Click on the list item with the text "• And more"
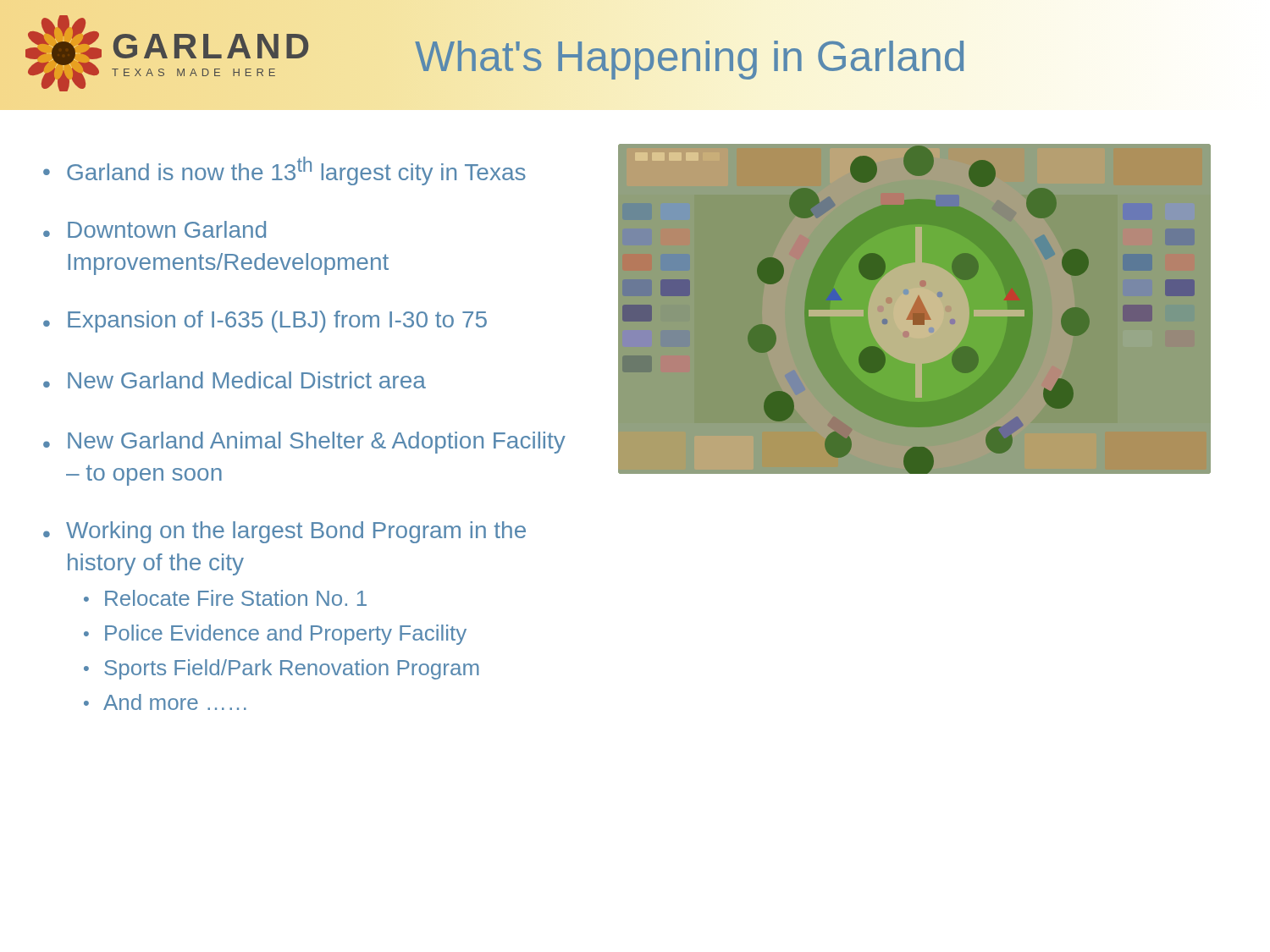Screen dimensions: 952x1270 click(x=166, y=703)
